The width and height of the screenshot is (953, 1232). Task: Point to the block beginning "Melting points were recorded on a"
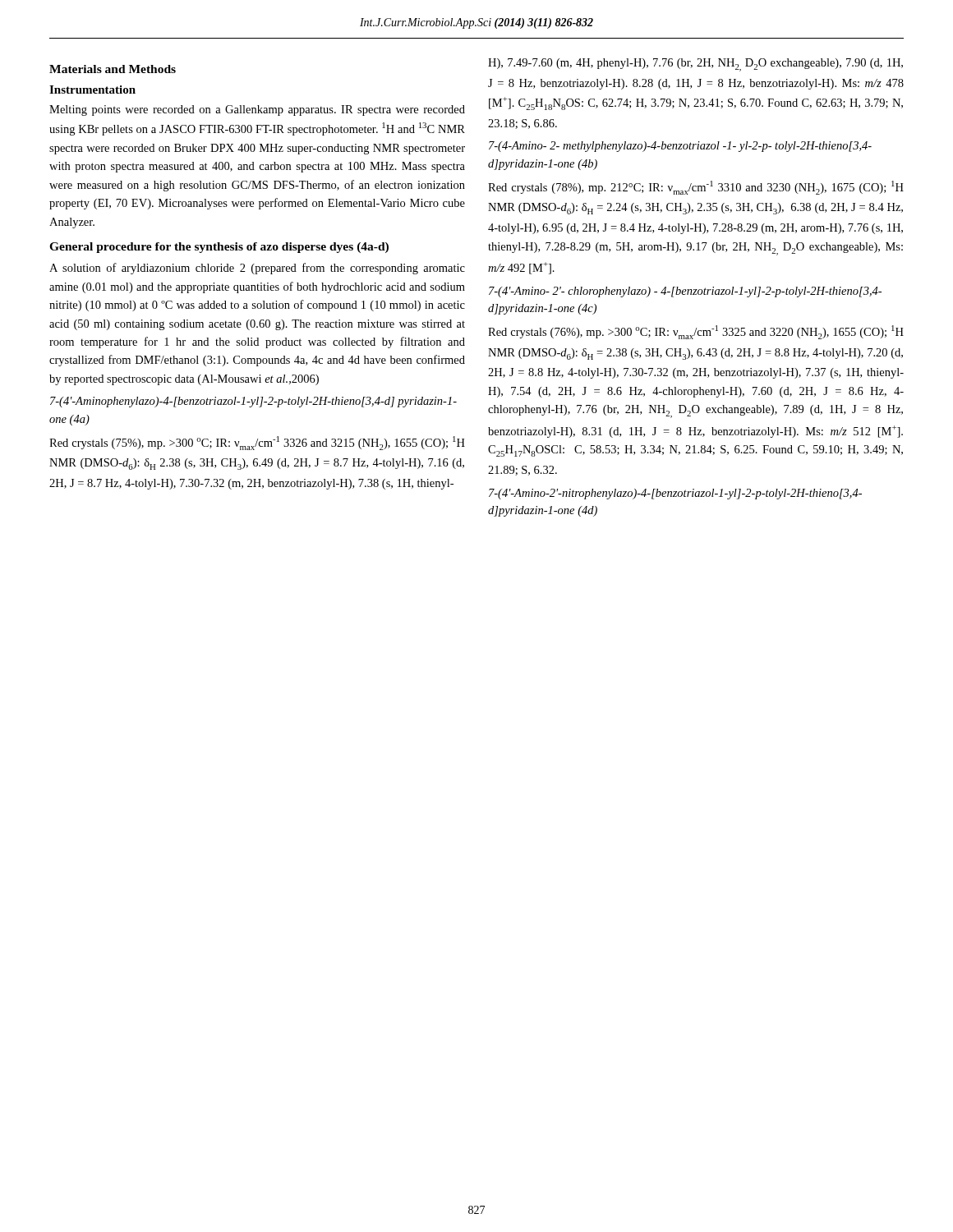(x=257, y=165)
